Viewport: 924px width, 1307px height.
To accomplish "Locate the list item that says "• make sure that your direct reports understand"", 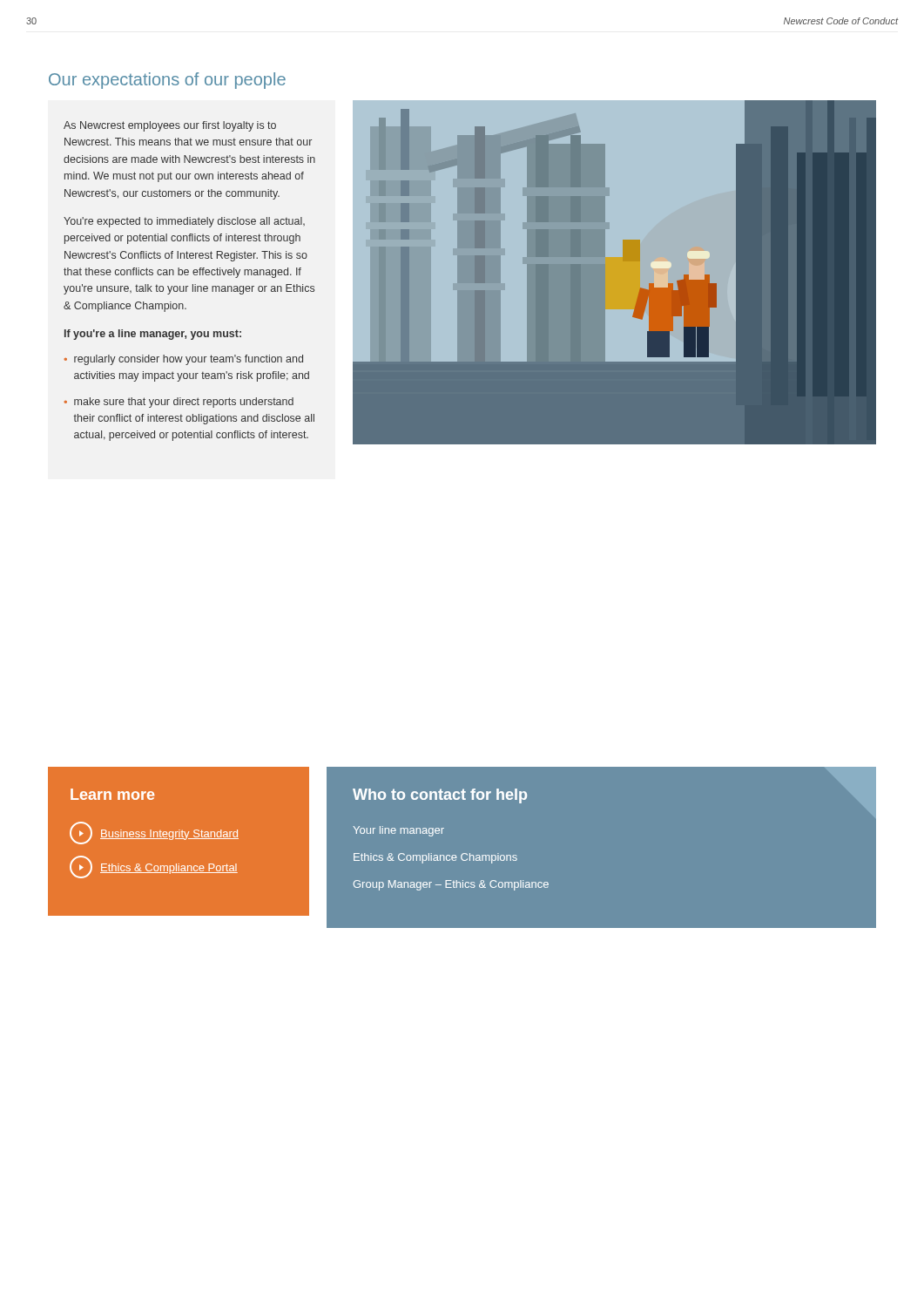I will 190,419.
